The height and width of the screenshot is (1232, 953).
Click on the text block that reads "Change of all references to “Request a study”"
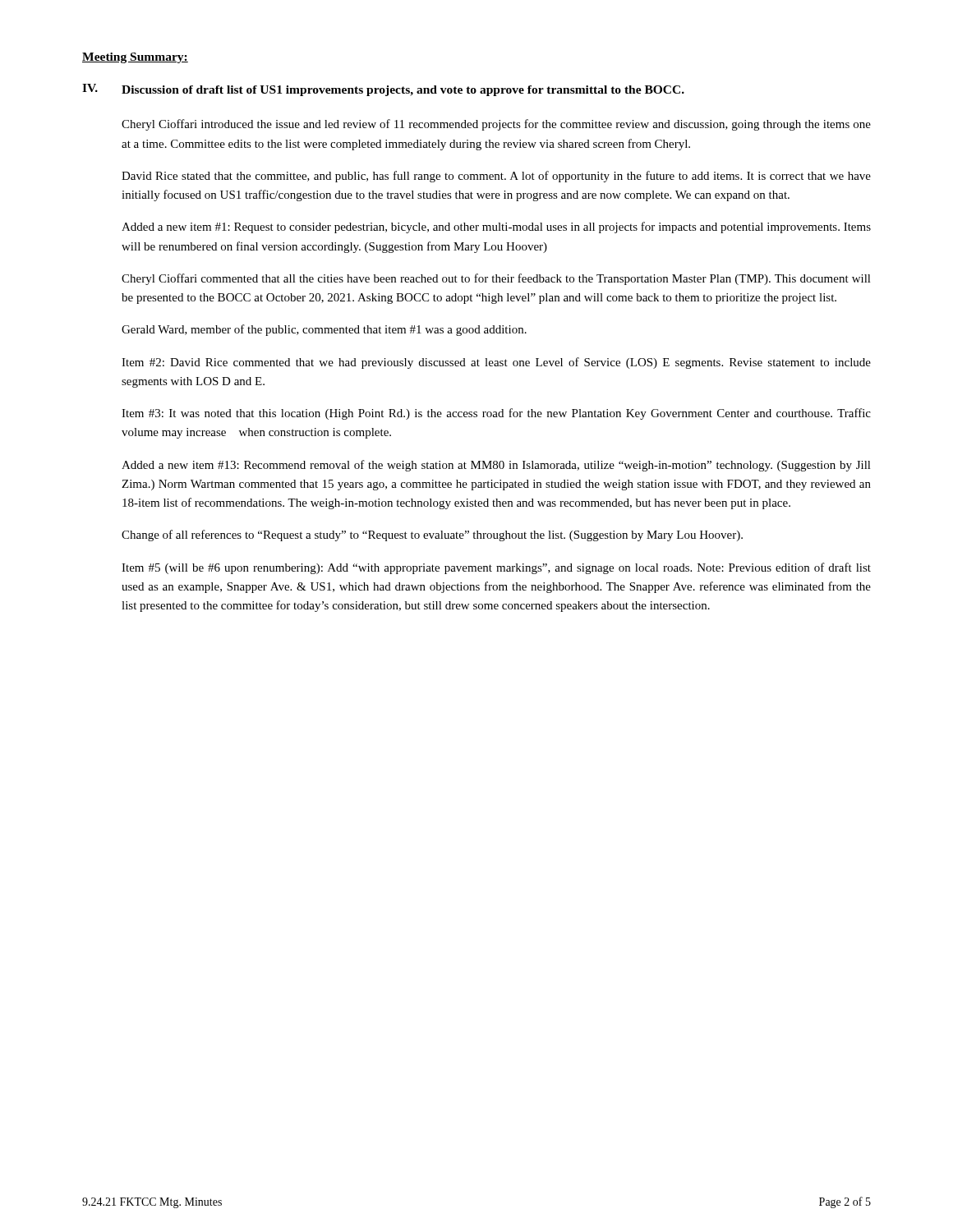pos(433,535)
